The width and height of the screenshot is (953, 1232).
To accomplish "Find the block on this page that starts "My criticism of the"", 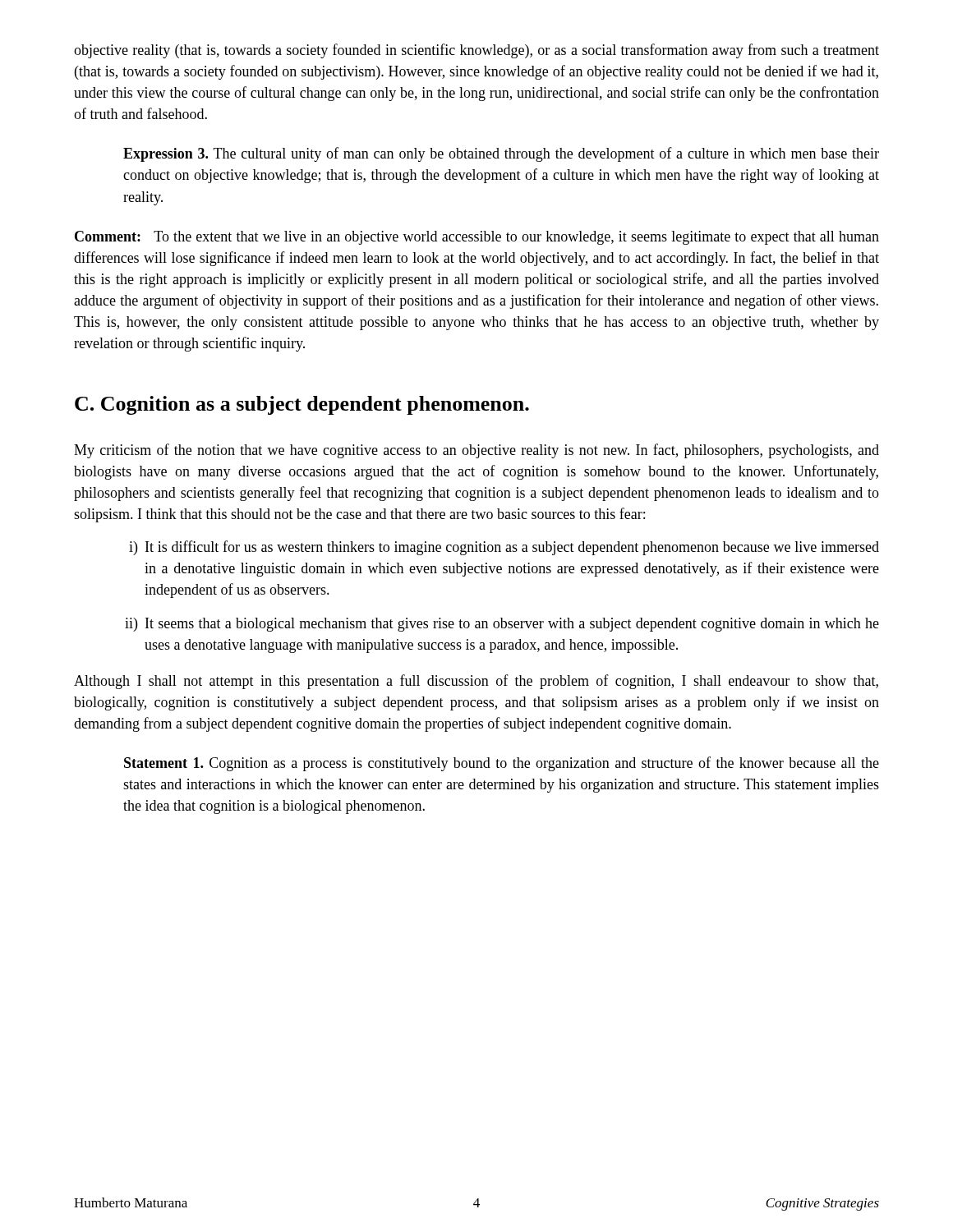I will [476, 482].
